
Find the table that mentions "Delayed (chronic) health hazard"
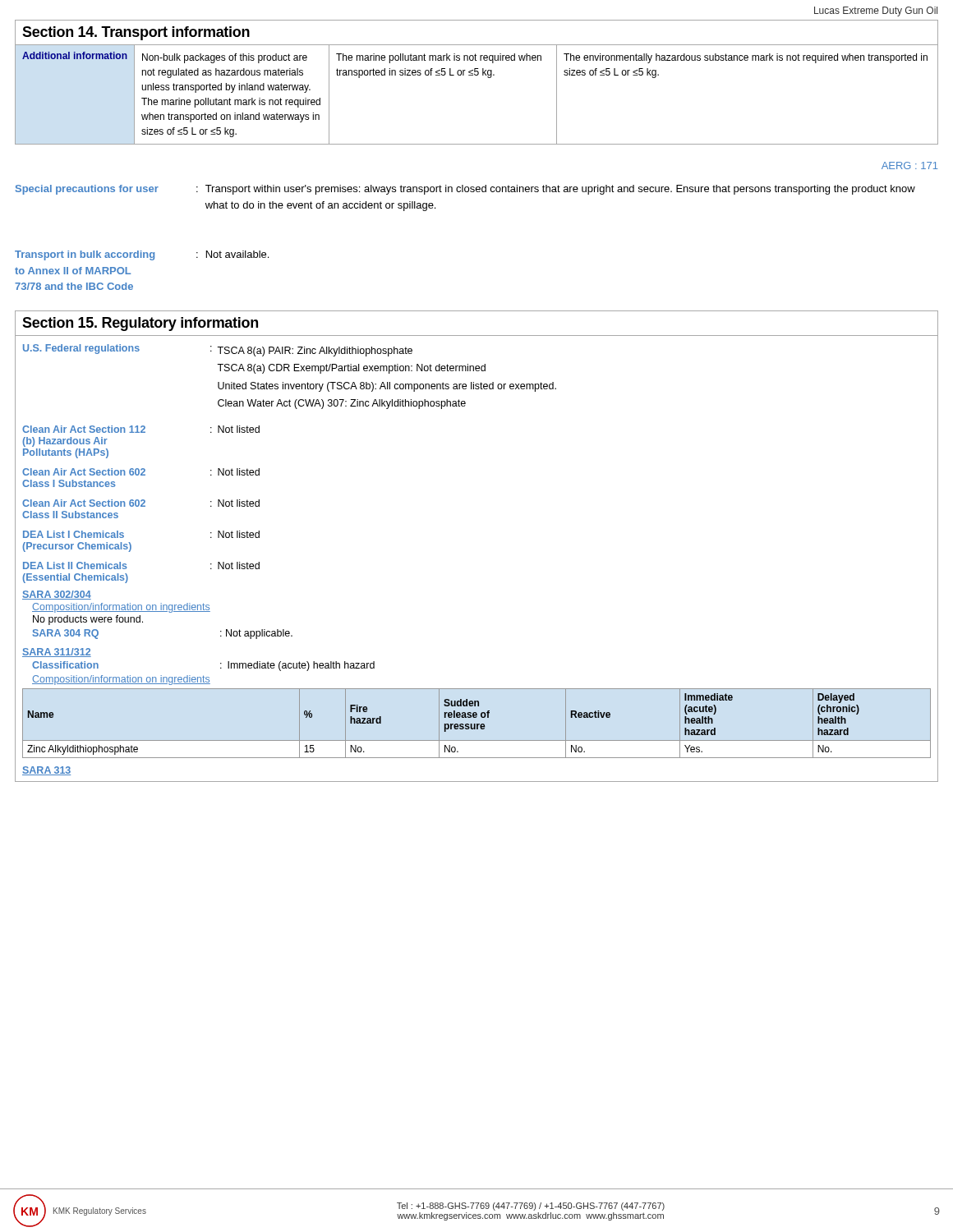(x=476, y=723)
